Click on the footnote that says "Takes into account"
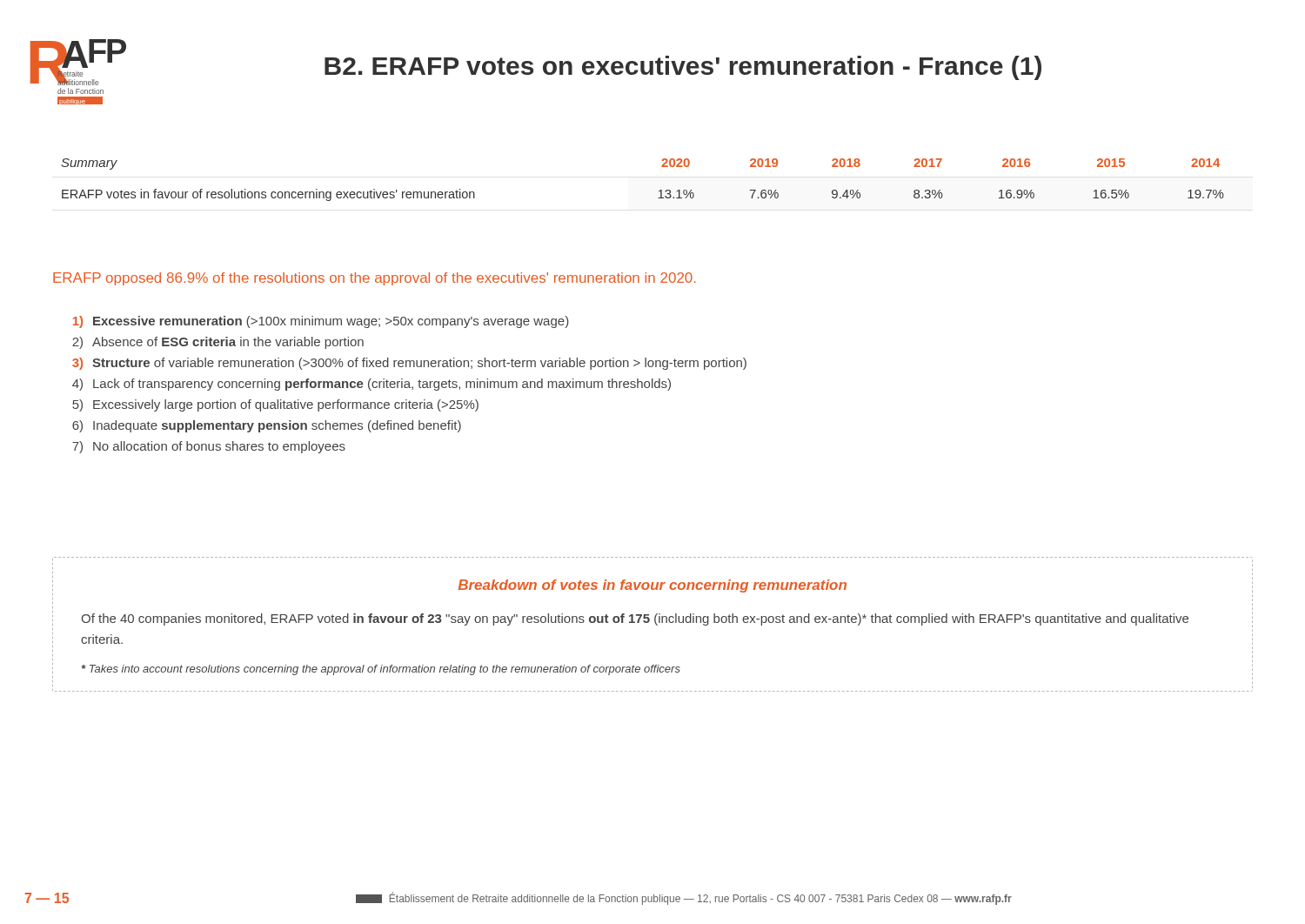 (381, 669)
